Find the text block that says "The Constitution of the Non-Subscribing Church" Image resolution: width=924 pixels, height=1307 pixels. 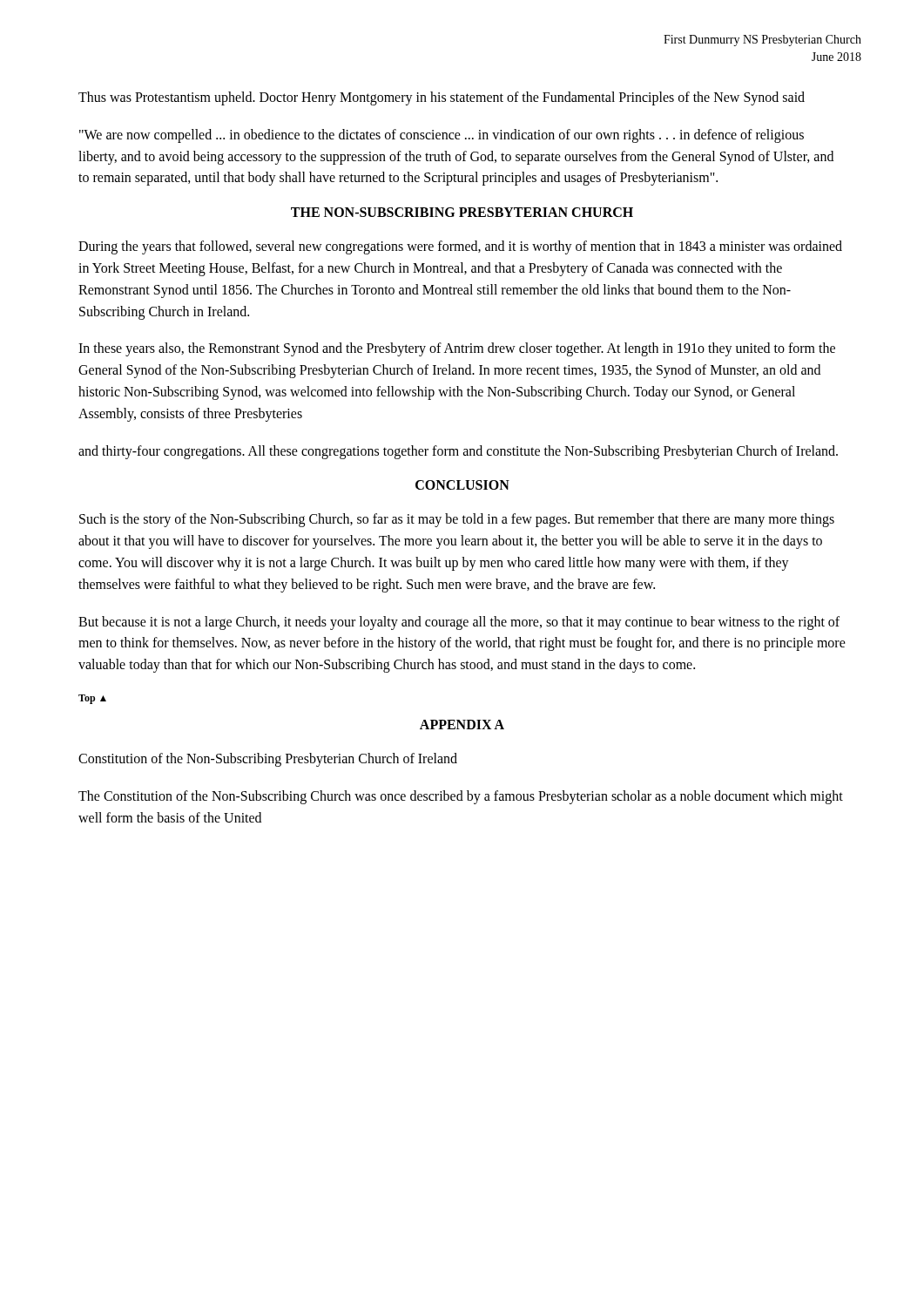click(461, 807)
